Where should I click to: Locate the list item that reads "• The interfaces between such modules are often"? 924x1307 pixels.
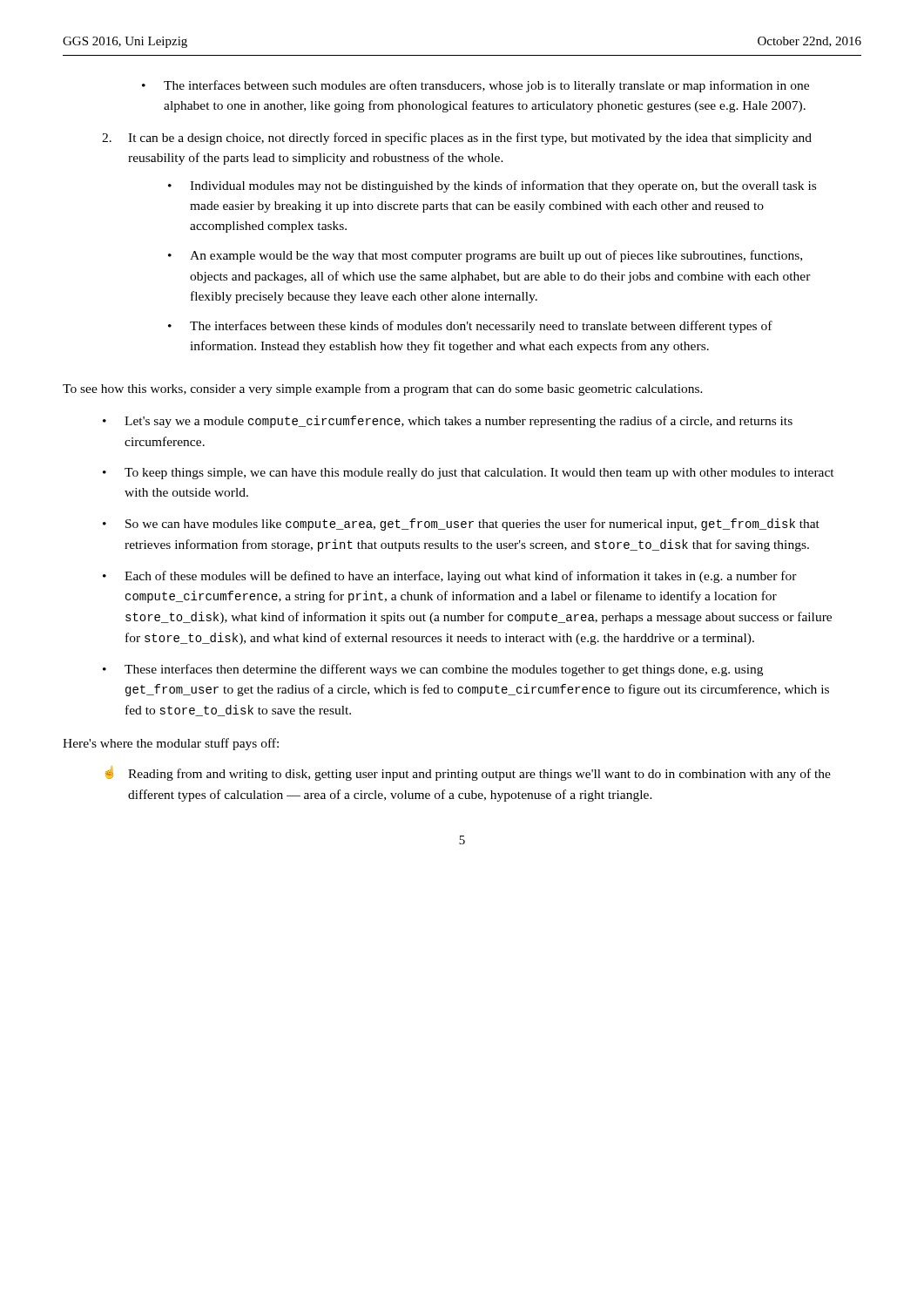488,95
